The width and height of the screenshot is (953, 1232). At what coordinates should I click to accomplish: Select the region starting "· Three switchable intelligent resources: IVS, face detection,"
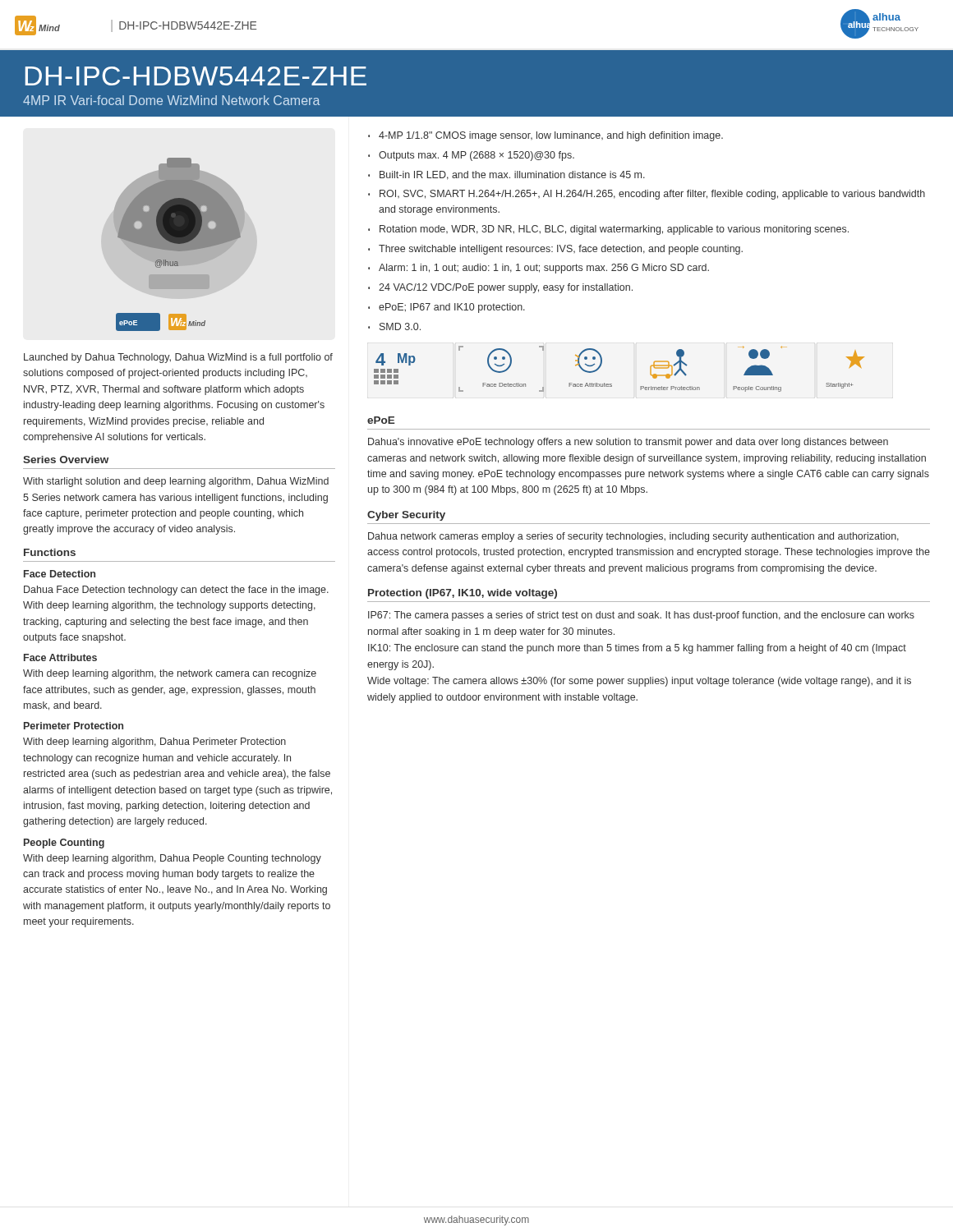[x=555, y=249]
